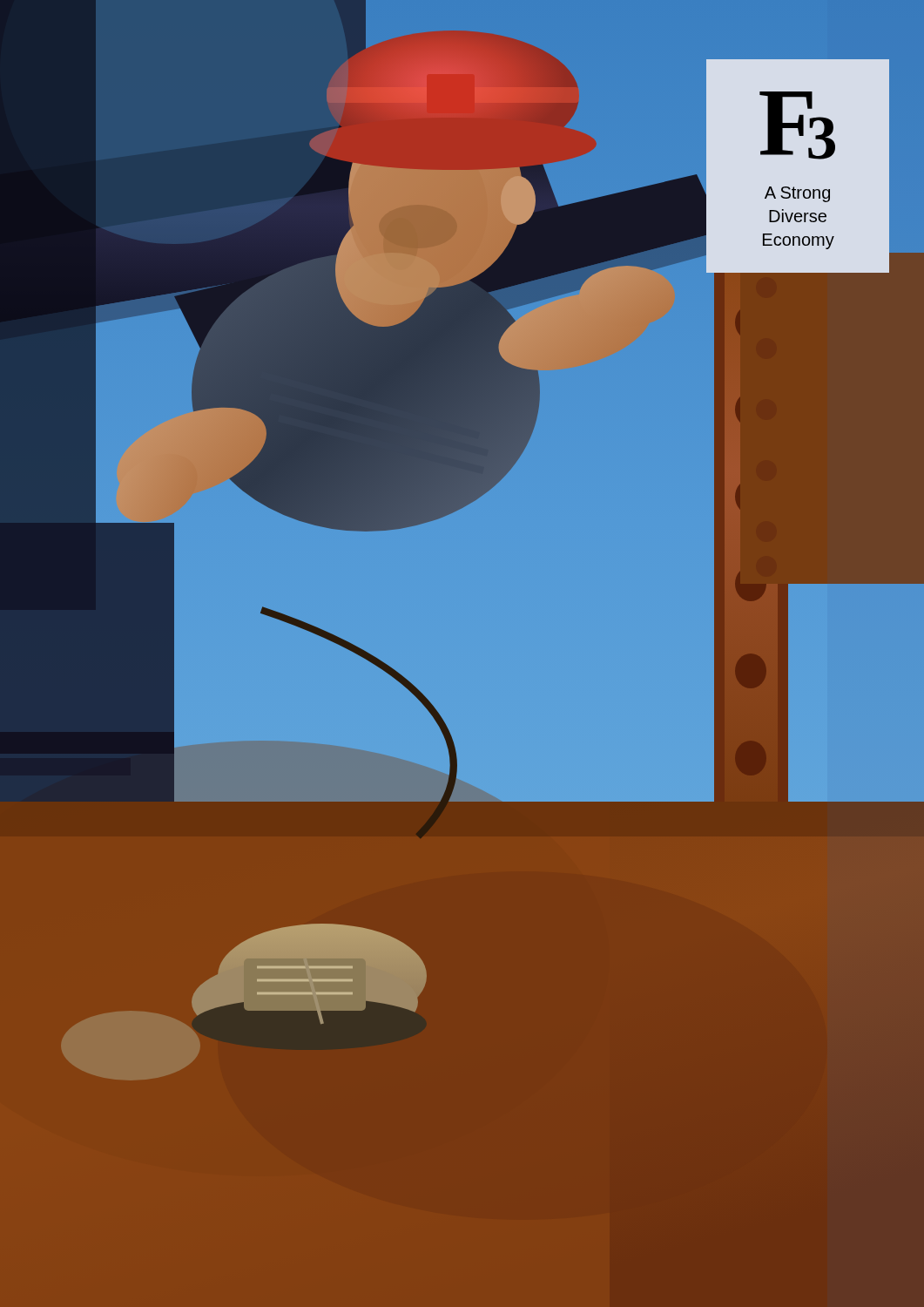924x1307 pixels.
Task: Point to "F3 A StrongDiverseEconomy"
Action: (x=798, y=161)
